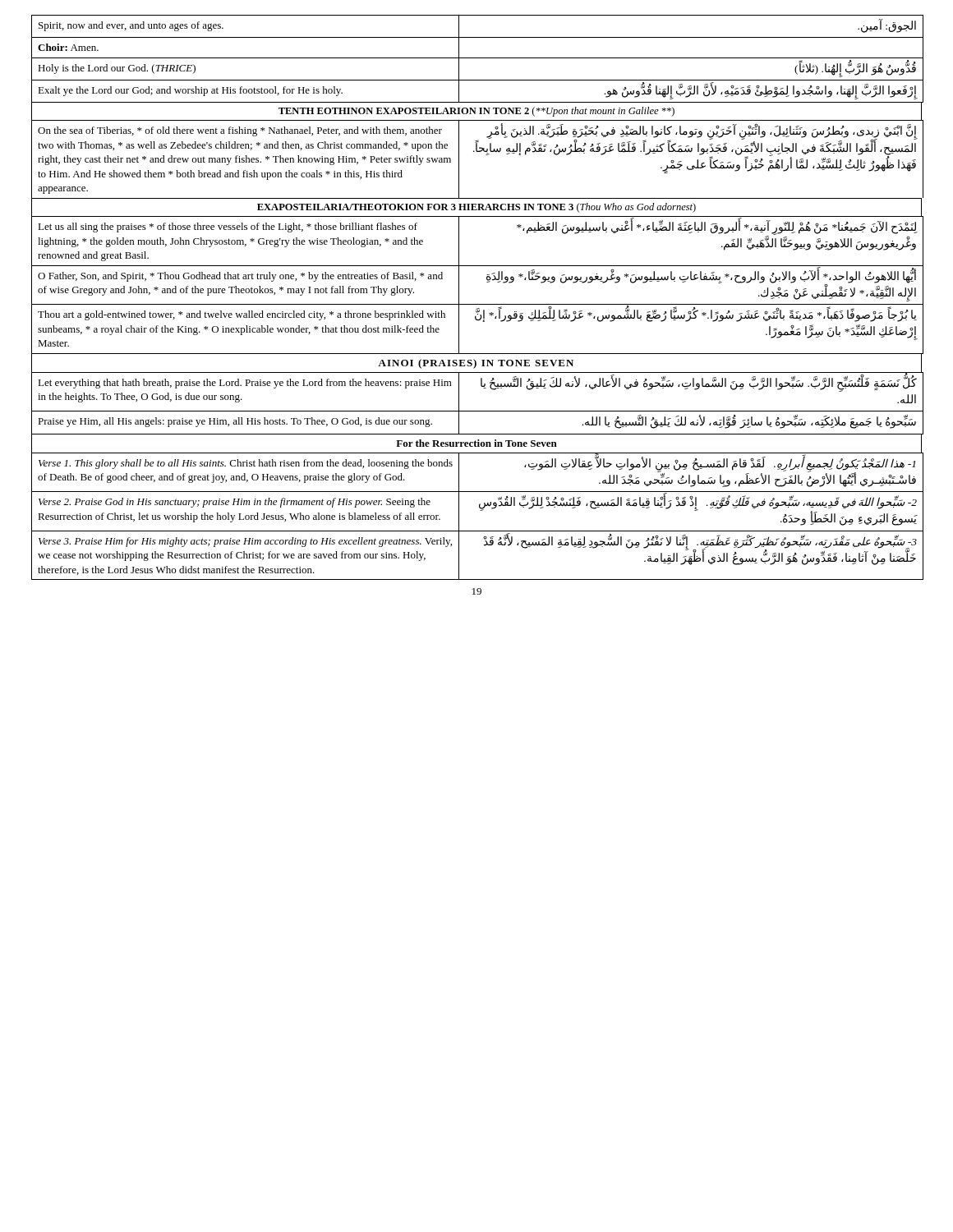Point to the block beginning "Holy is the Lord our God."
Screen dimensions: 1232x953
point(477,69)
